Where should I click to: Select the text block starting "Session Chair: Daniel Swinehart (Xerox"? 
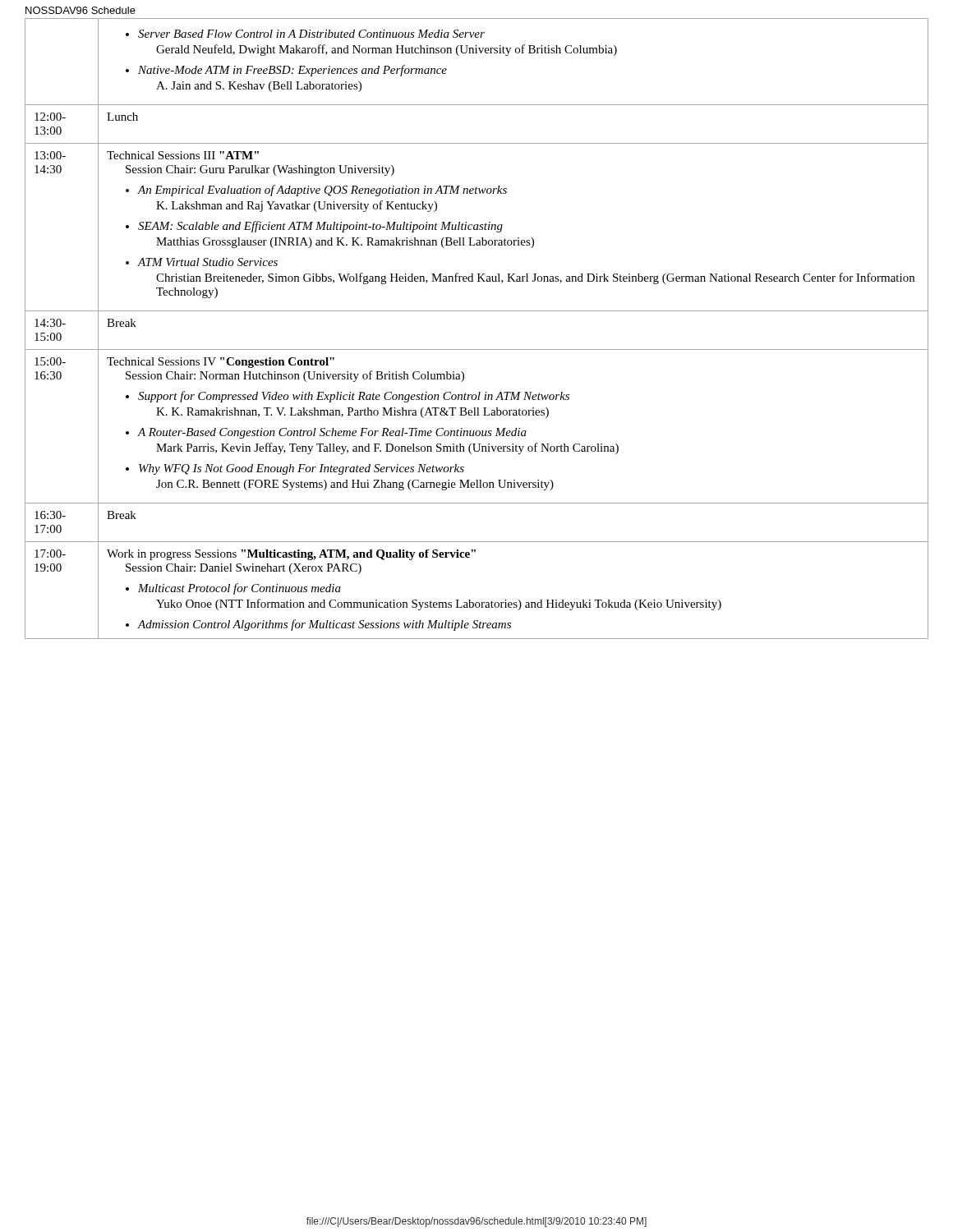pyautogui.click(x=243, y=568)
